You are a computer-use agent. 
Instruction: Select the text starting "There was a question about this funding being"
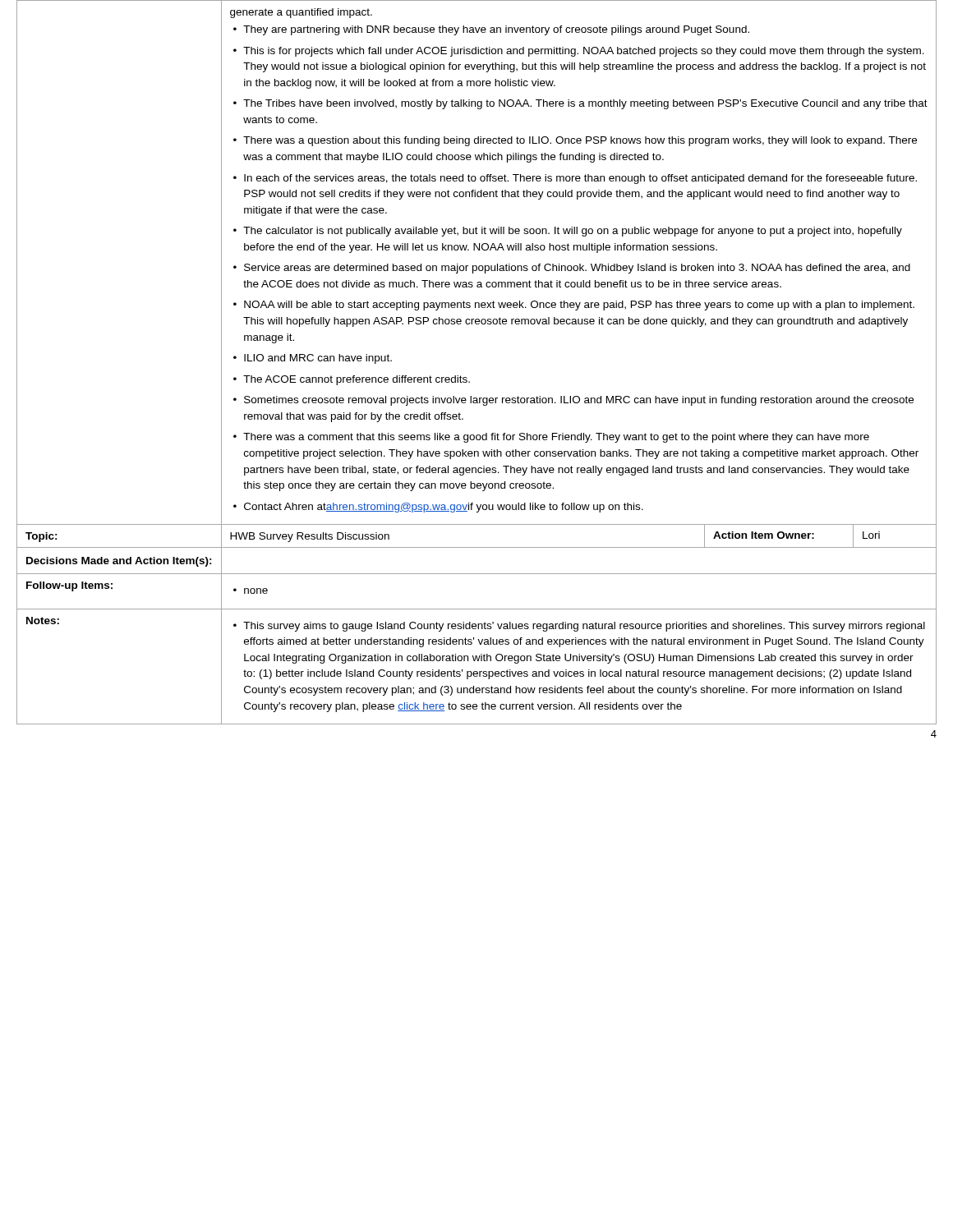pos(580,148)
